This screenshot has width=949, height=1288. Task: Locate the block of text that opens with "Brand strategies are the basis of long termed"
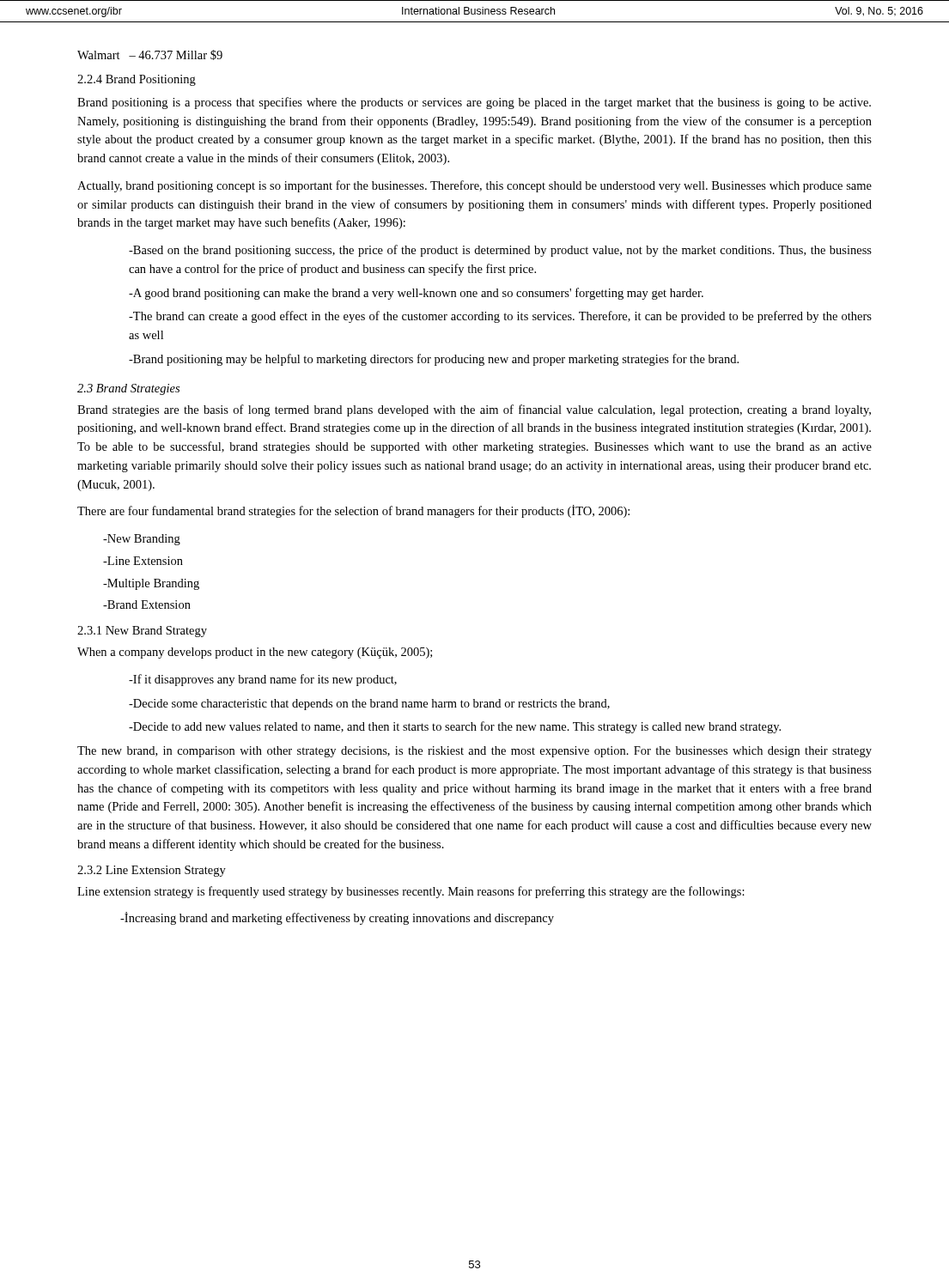point(474,446)
